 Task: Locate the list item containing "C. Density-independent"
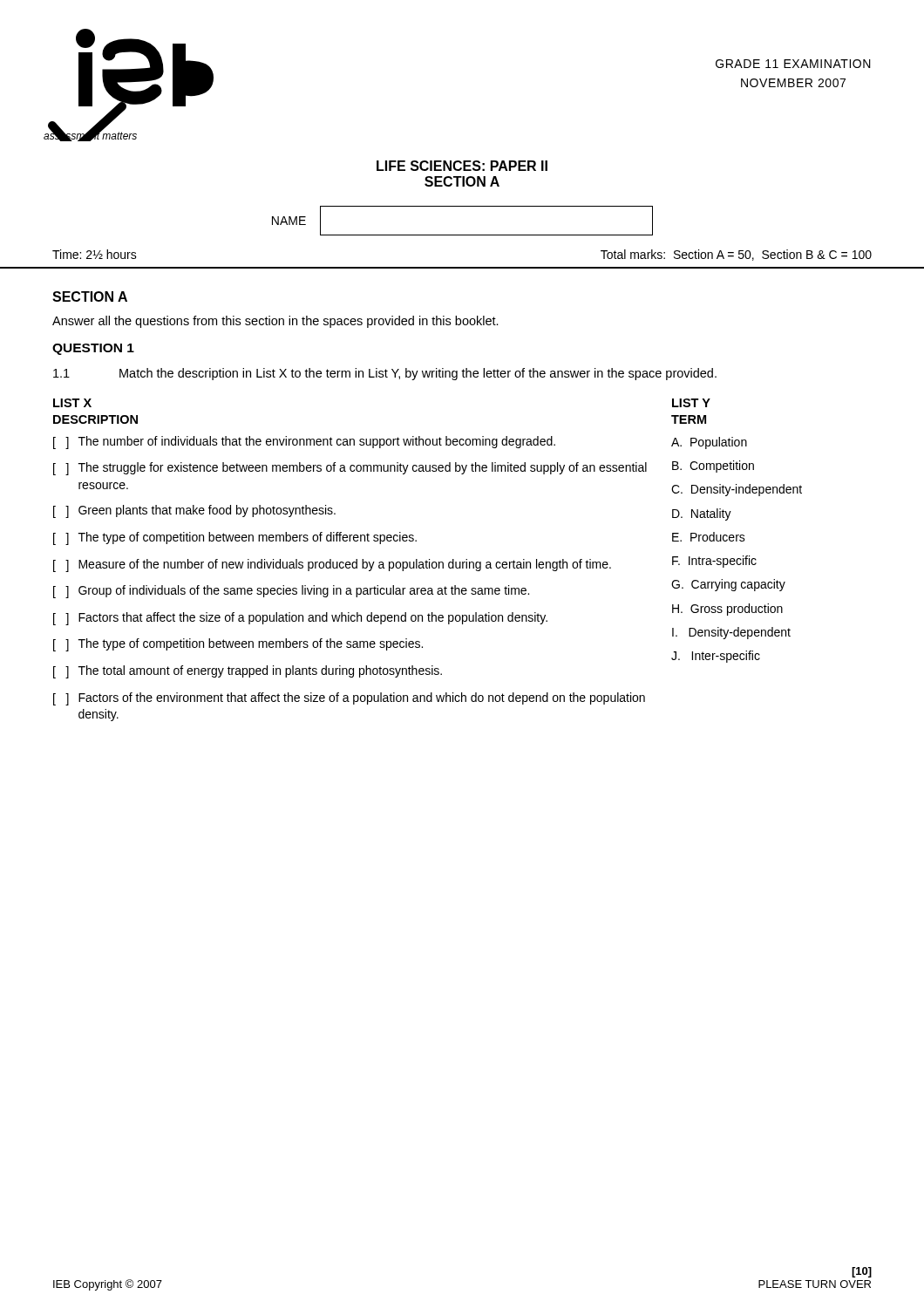click(737, 489)
